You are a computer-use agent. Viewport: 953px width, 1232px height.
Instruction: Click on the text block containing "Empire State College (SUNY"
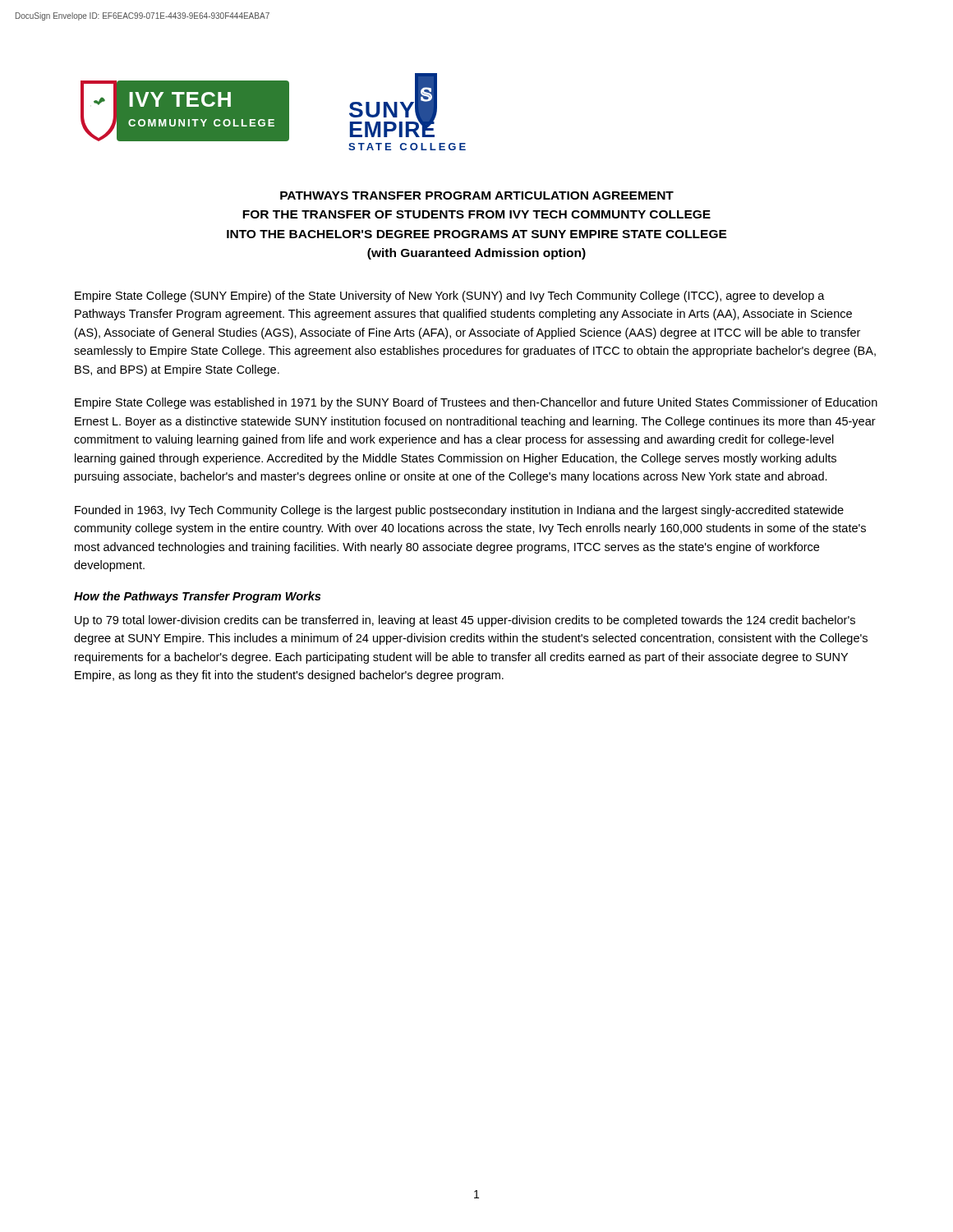point(475,333)
